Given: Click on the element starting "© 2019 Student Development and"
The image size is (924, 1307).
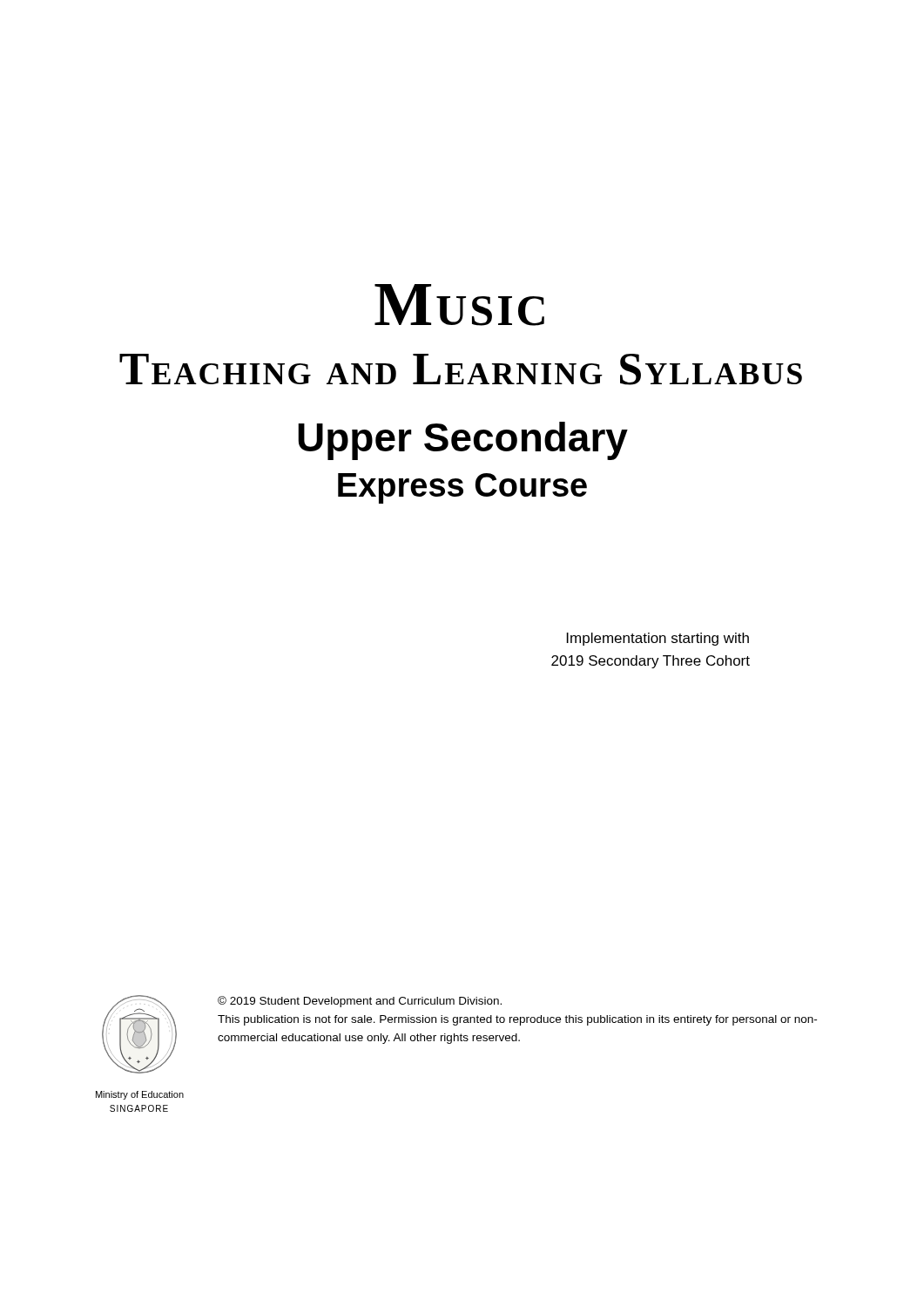Looking at the screenshot, I should tap(518, 1019).
